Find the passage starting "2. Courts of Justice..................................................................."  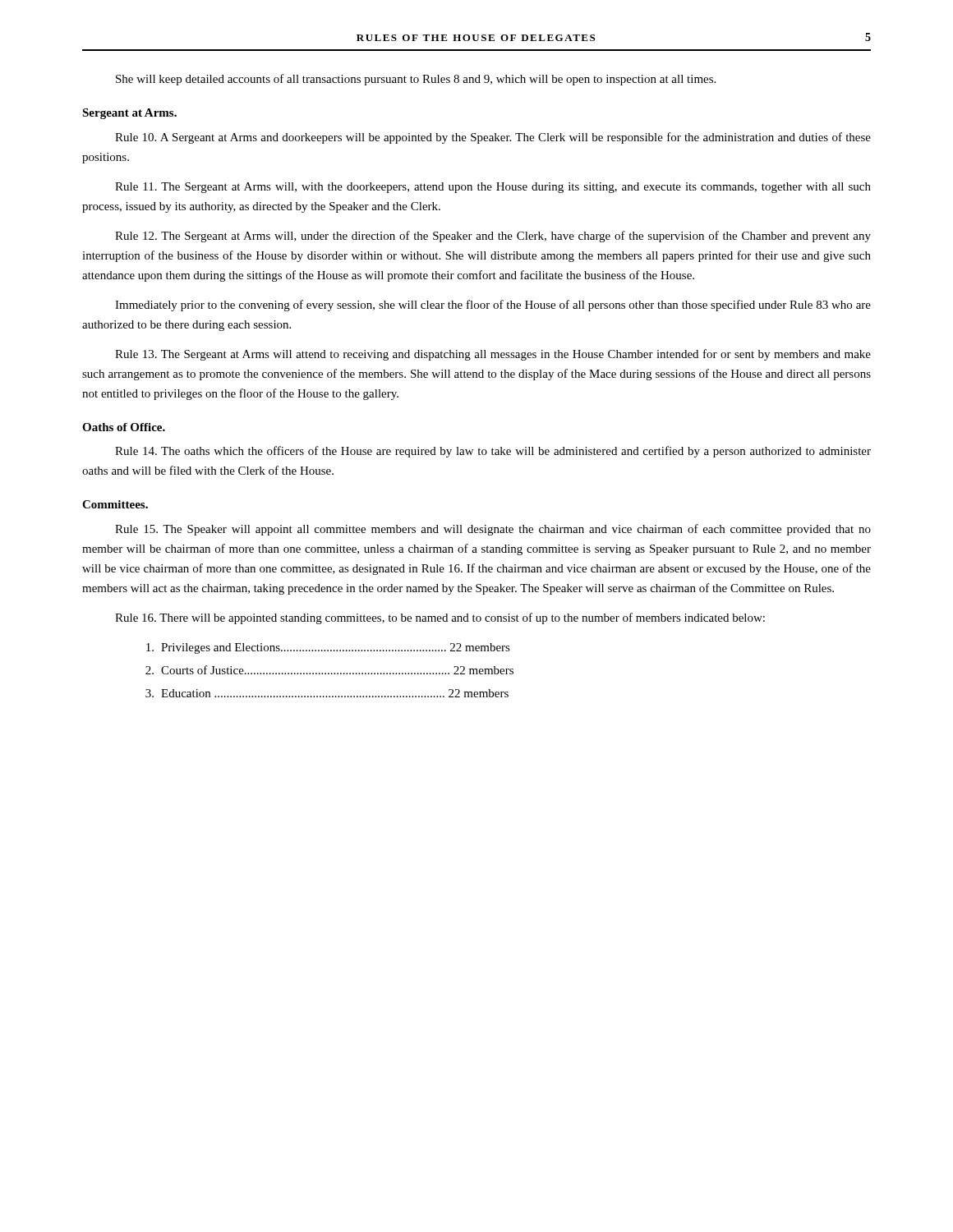coord(501,670)
